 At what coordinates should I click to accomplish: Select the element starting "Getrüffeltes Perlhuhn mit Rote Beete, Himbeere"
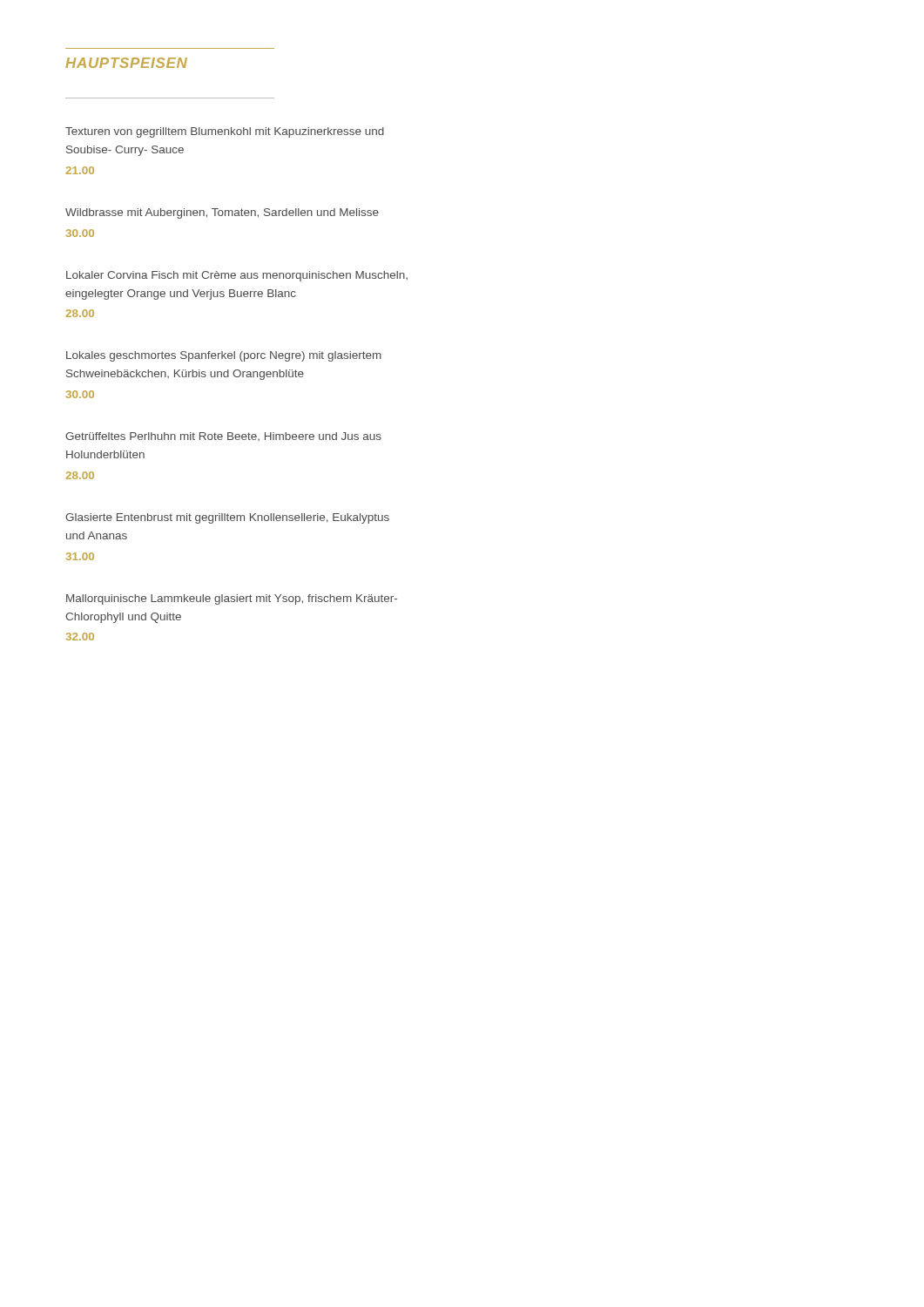pos(223,437)
